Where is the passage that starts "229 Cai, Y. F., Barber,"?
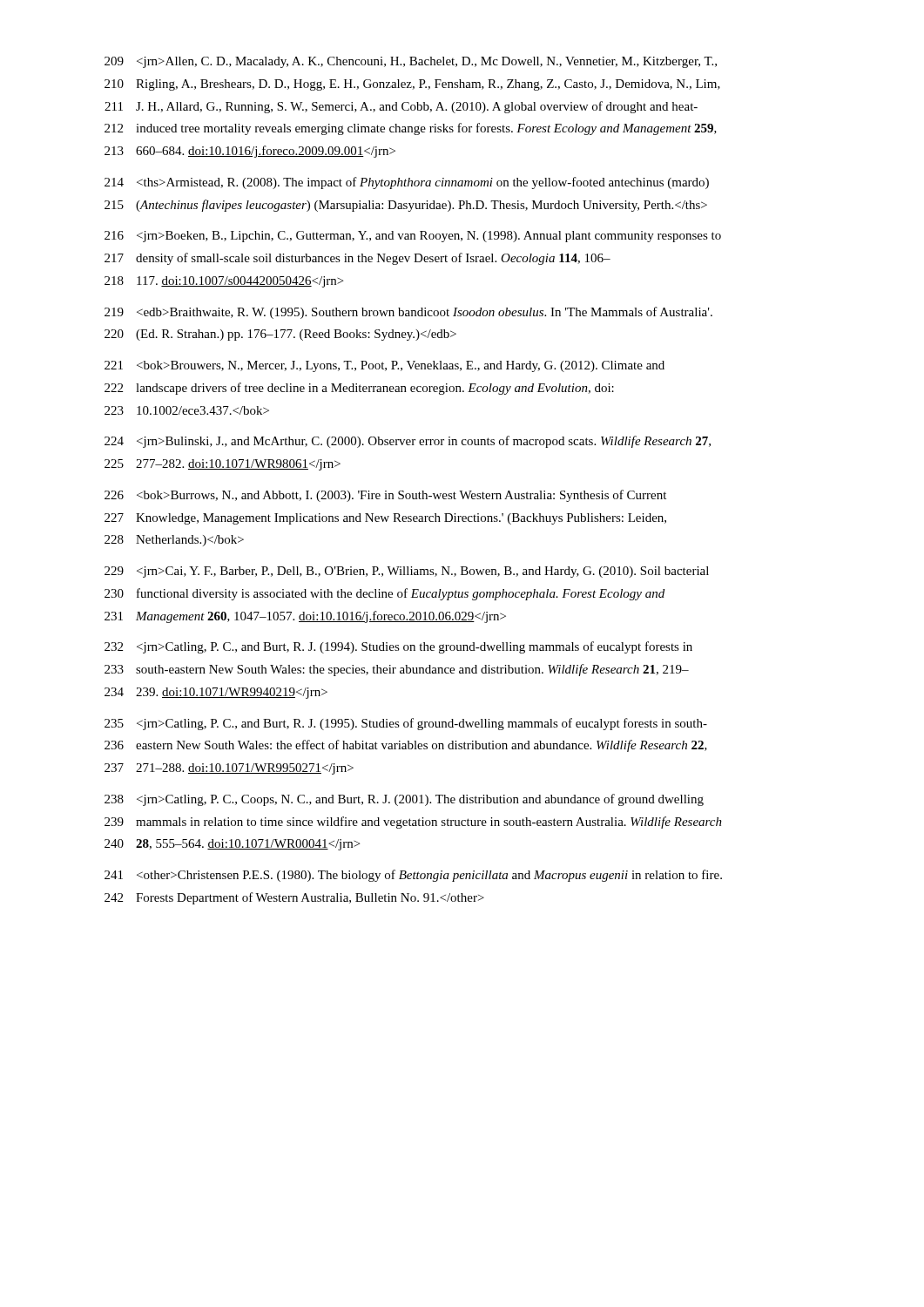Image resolution: width=924 pixels, height=1307 pixels. (x=462, y=571)
